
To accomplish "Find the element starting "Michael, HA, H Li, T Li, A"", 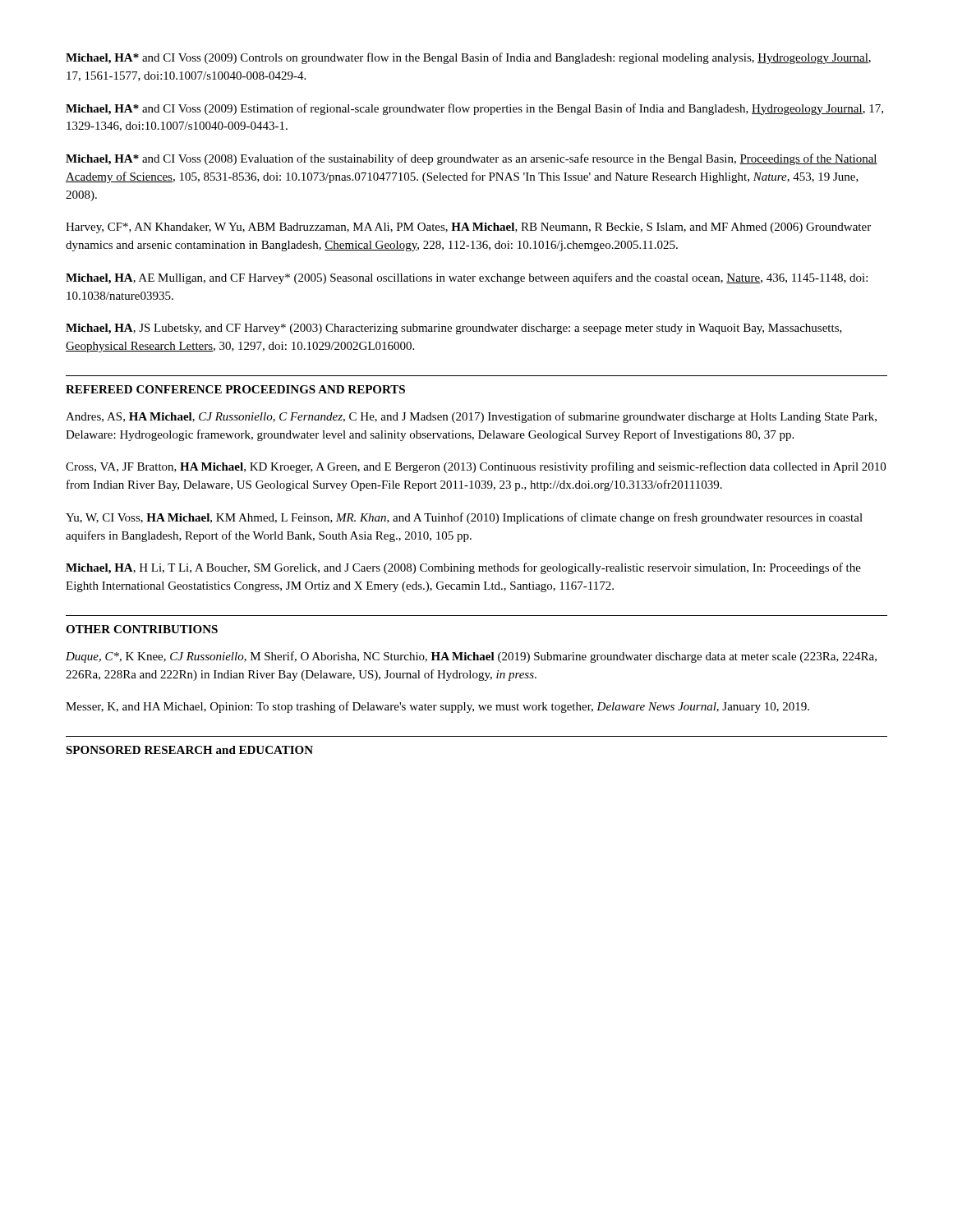I will click(463, 577).
